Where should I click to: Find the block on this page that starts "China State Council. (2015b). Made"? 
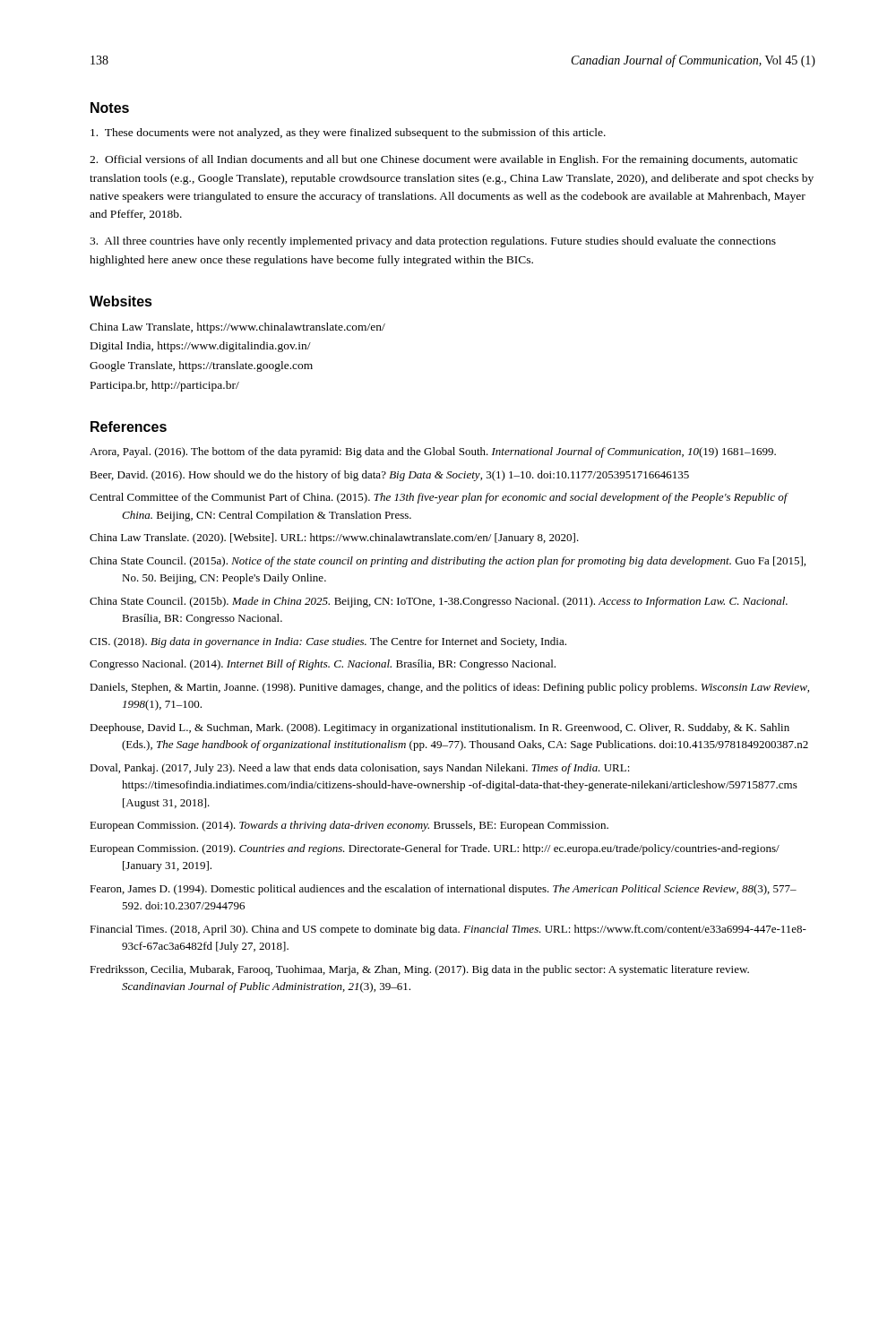click(x=439, y=609)
